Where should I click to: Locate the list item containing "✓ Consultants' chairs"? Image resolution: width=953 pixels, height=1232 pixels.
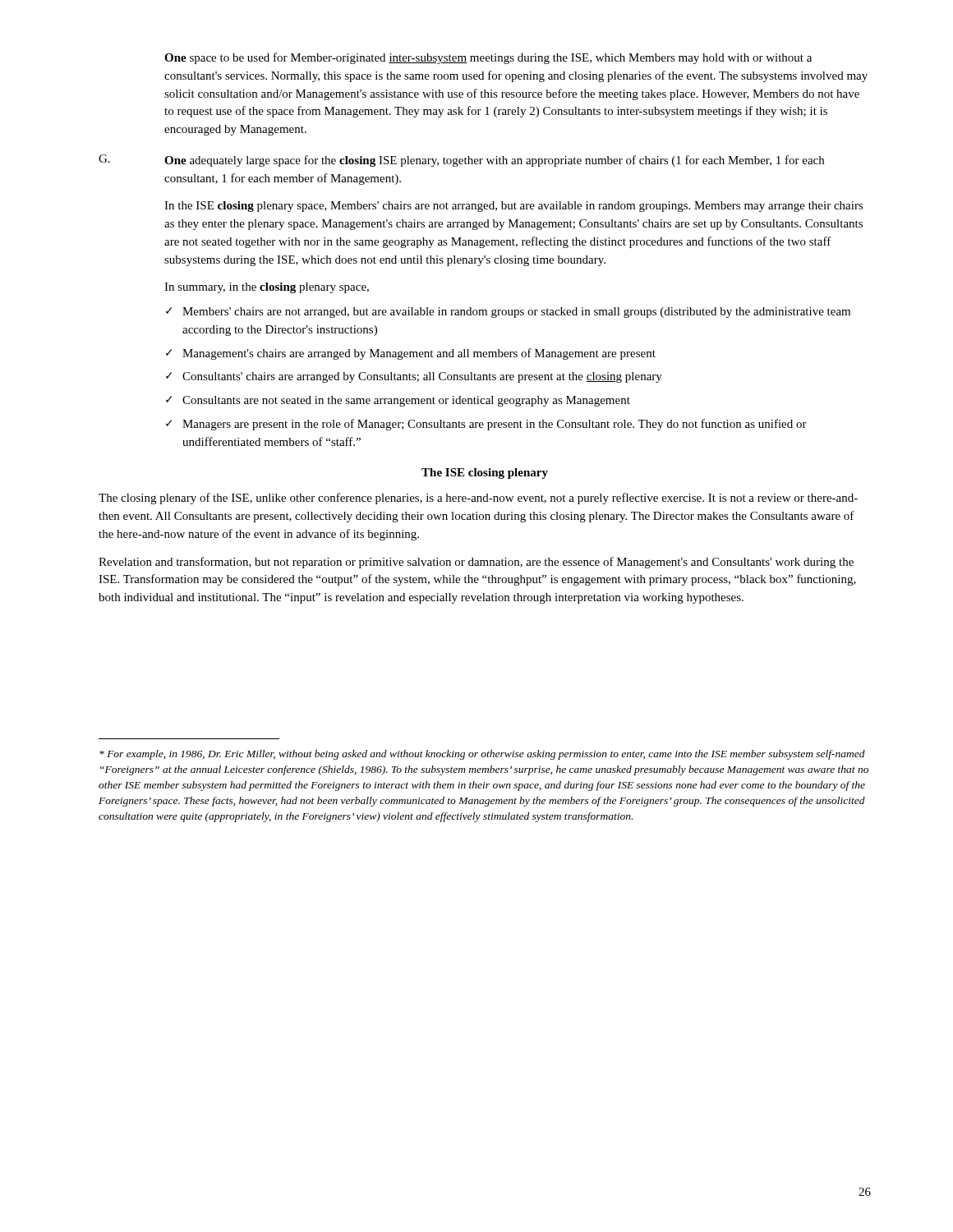413,377
